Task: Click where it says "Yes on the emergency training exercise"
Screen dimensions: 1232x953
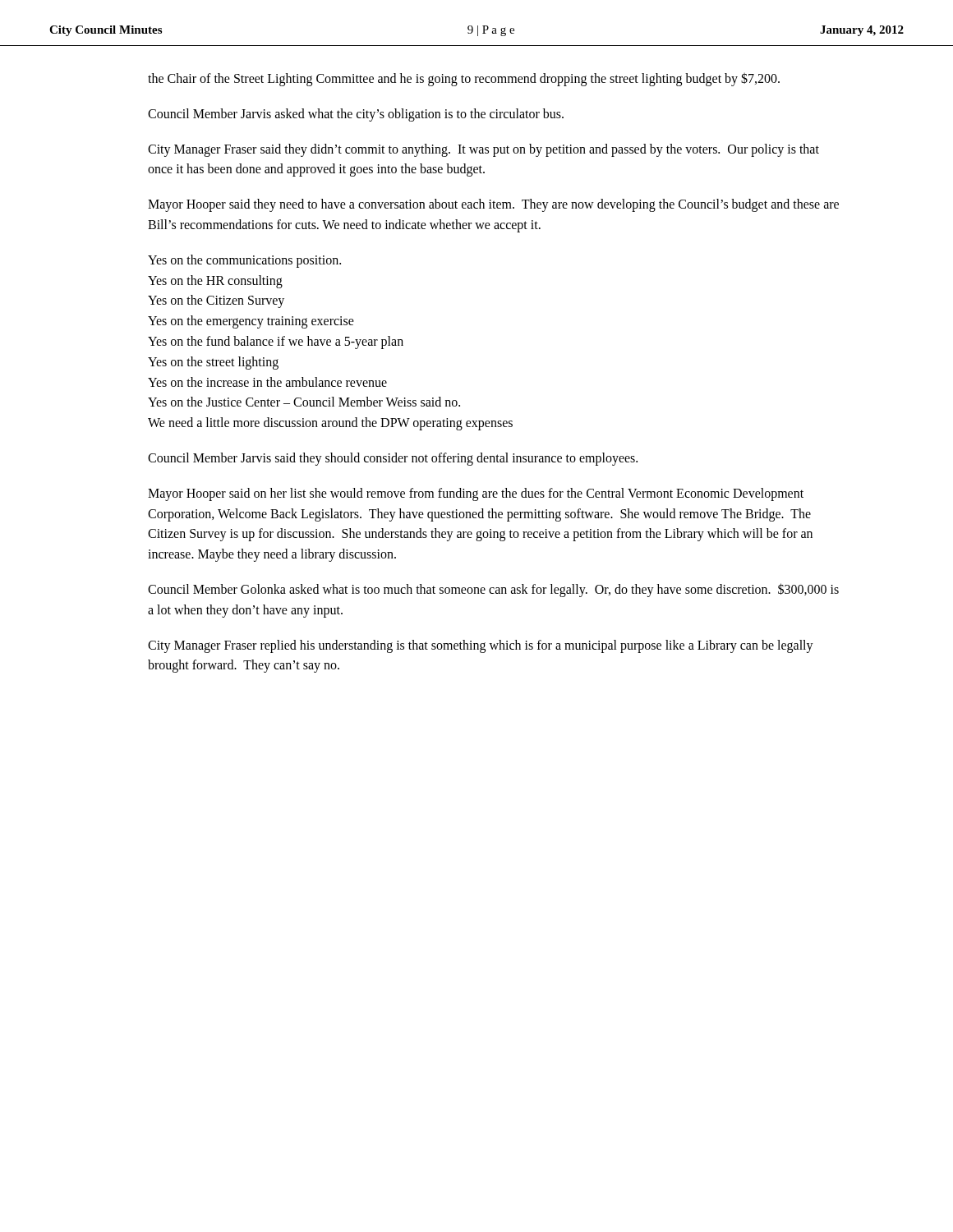Action: [x=251, y=321]
